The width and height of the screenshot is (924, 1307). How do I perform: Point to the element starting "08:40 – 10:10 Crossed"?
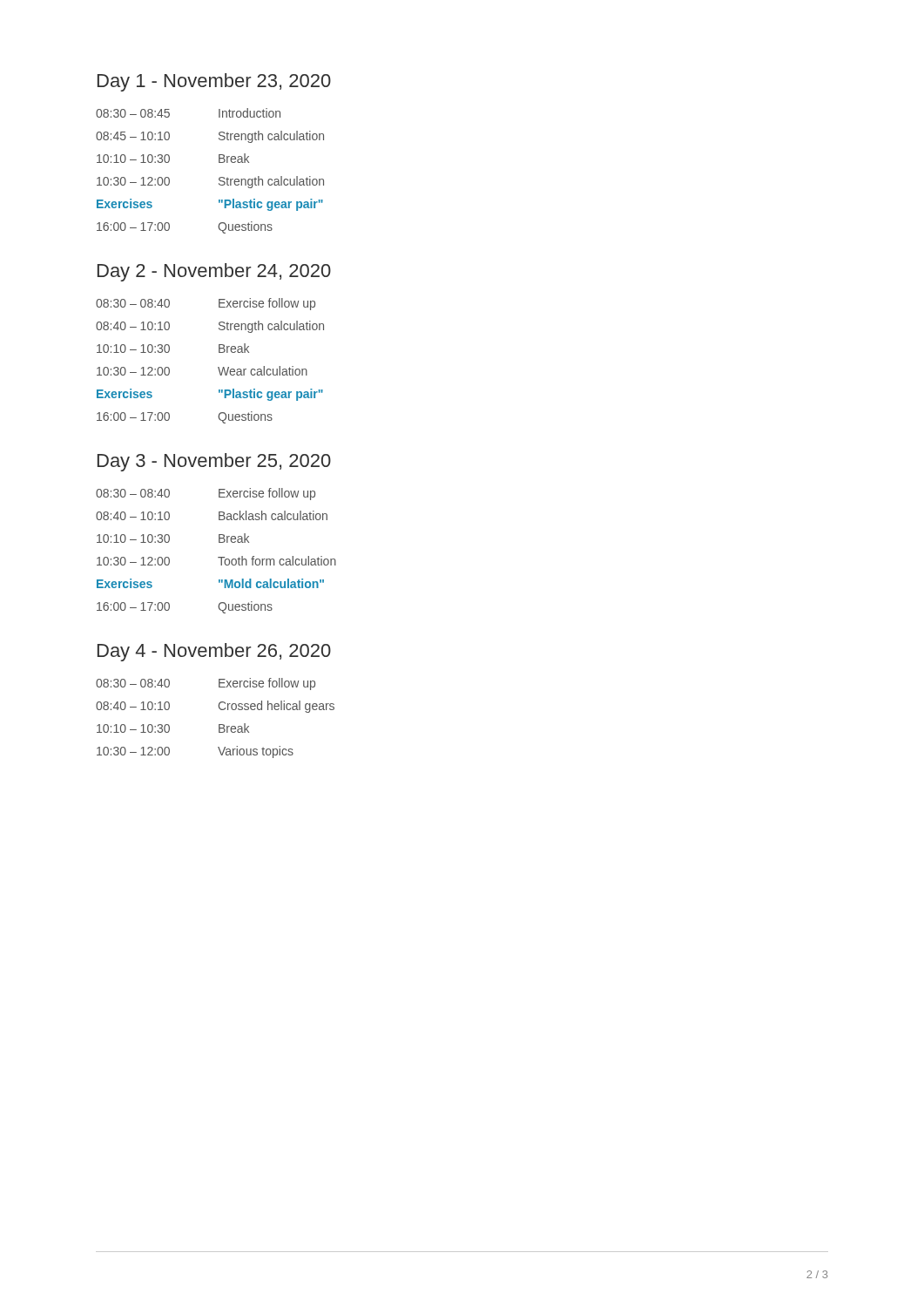pyautogui.click(x=215, y=706)
